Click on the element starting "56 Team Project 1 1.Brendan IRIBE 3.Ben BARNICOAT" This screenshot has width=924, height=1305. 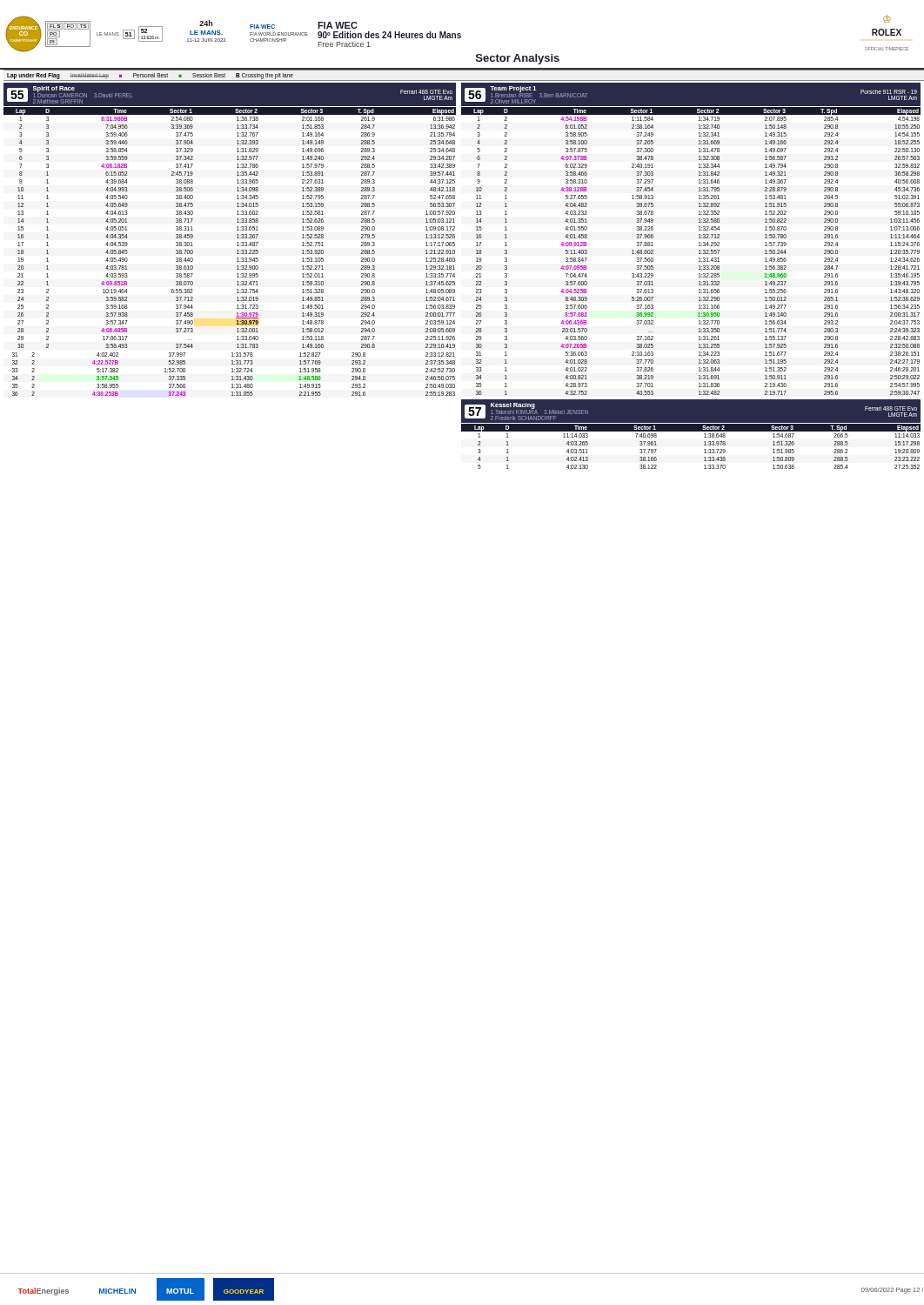click(x=512, y=94)
